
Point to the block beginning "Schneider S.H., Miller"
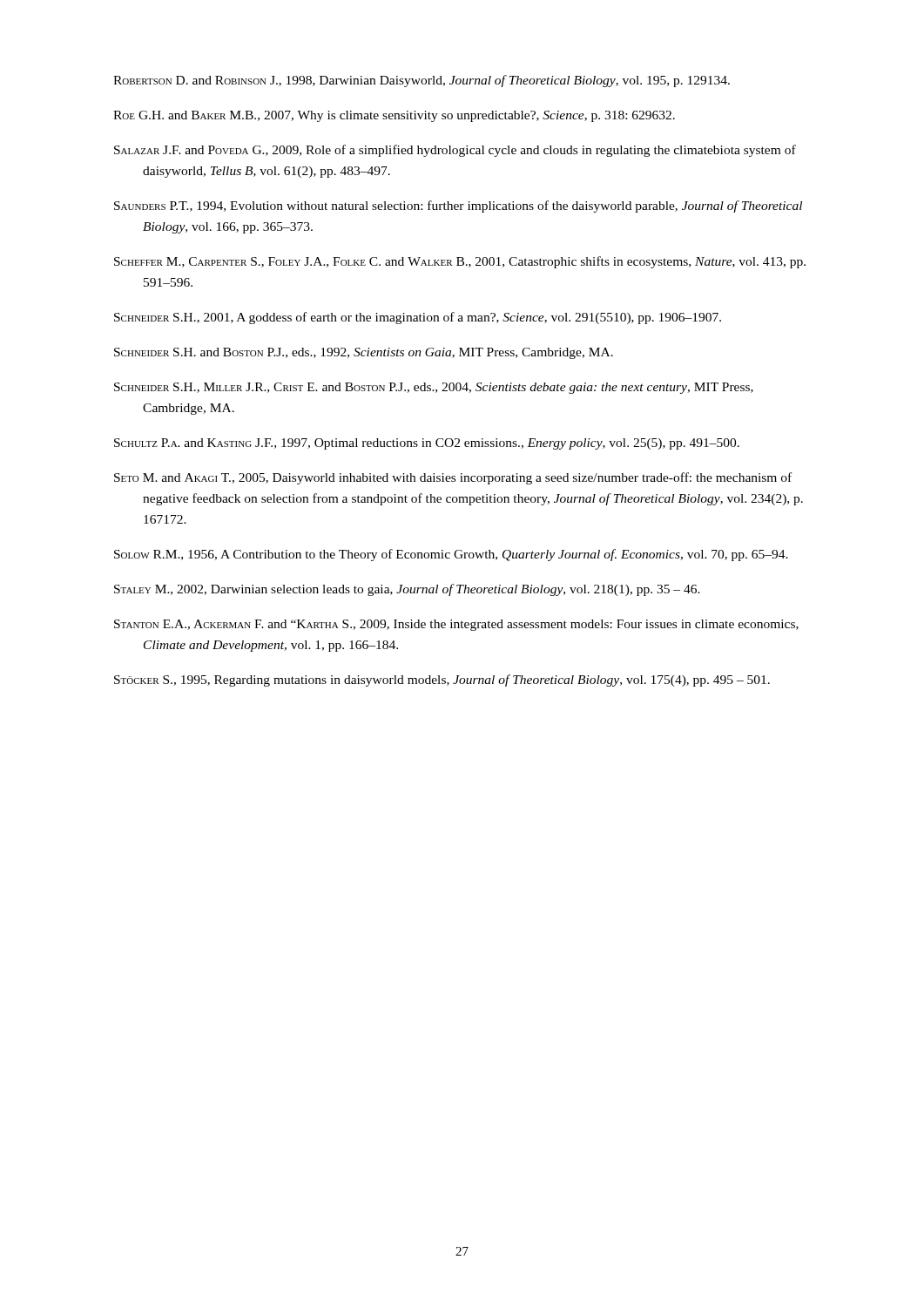[x=433, y=397]
